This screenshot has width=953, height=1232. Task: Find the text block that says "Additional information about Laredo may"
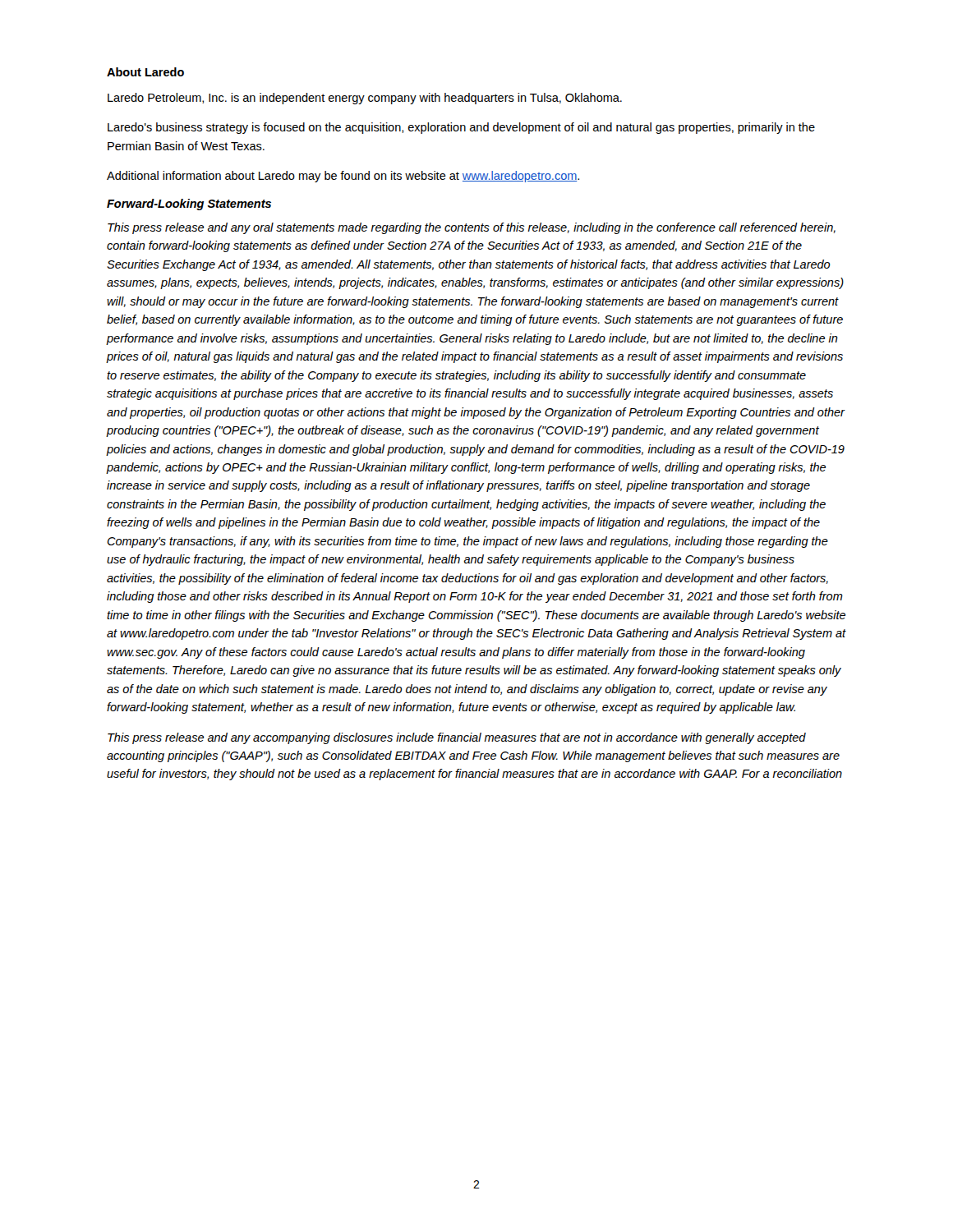(x=344, y=176)
